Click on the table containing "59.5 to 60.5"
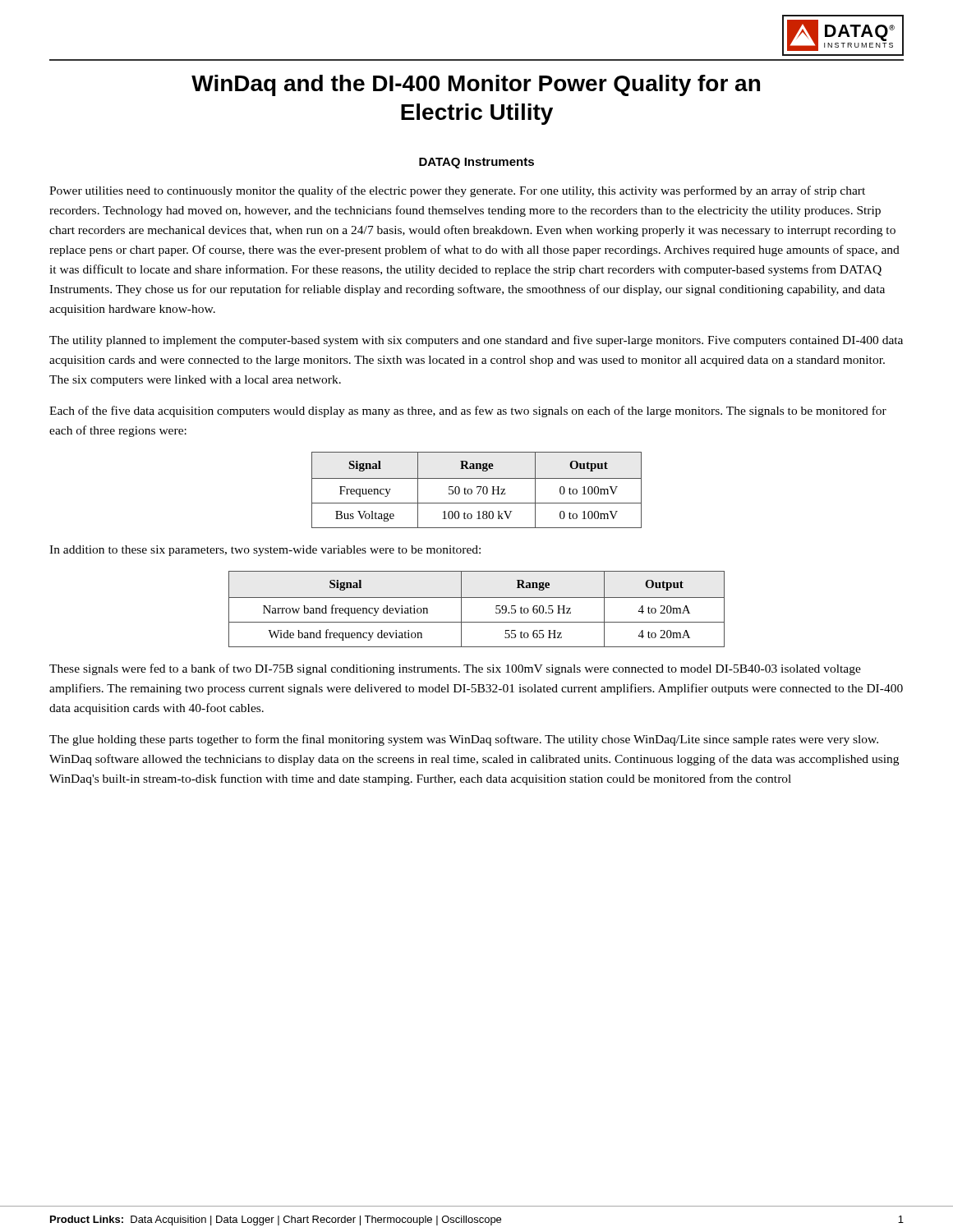This screenshot has height=1232, width=953. click(x=476, y=609)
